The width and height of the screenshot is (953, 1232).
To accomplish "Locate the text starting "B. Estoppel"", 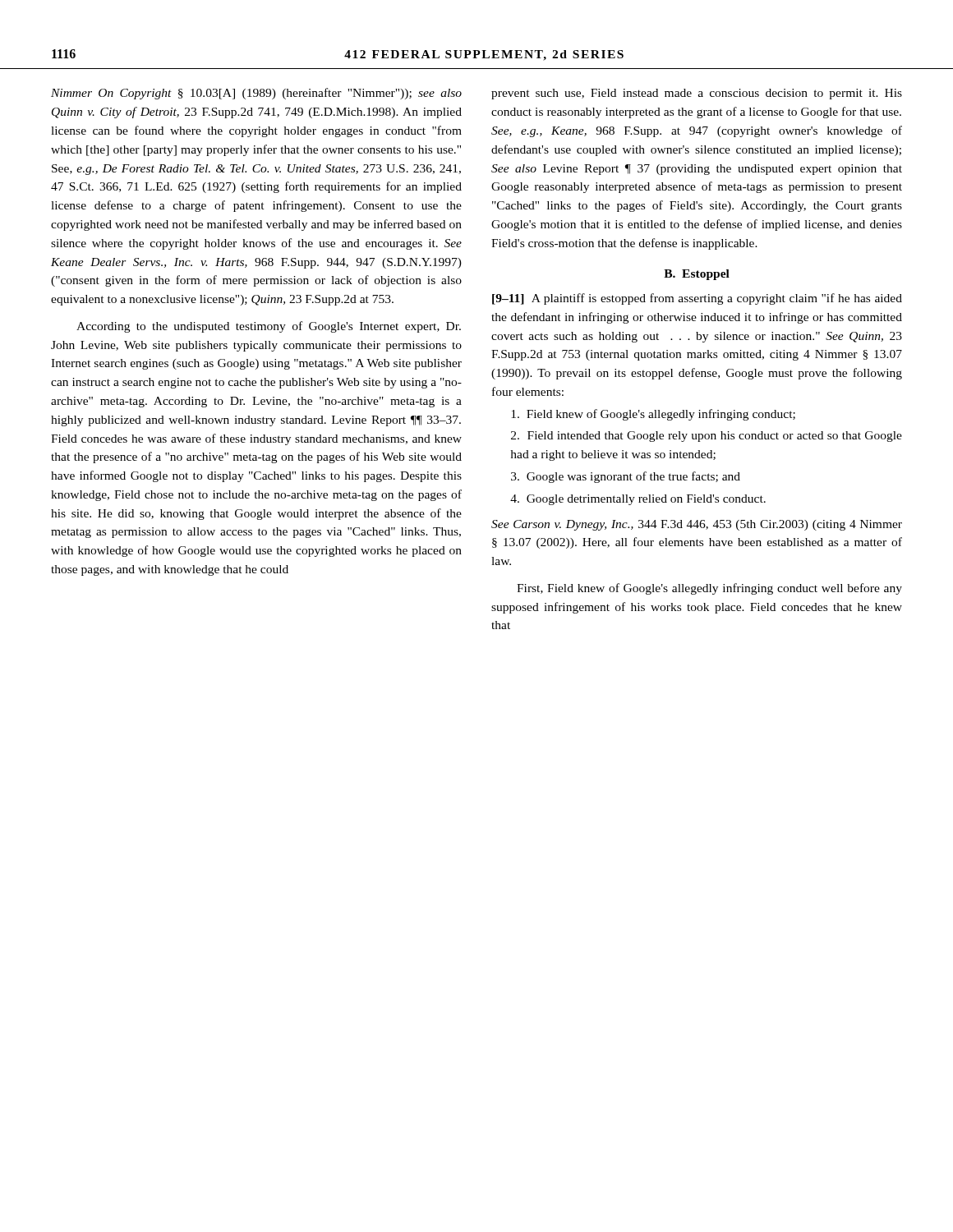I will click(697, 273).
